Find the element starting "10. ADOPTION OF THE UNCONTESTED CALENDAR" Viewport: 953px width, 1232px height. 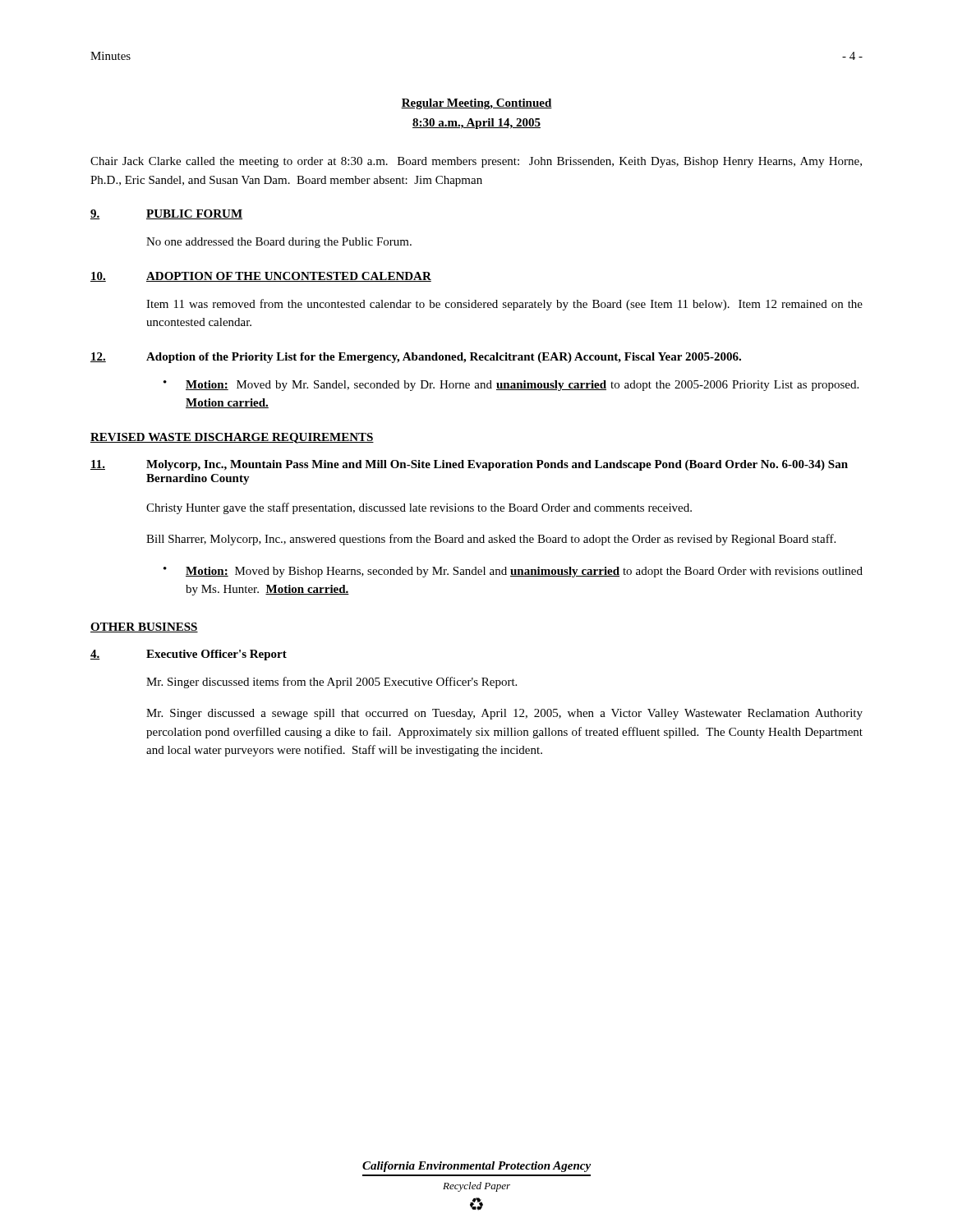261,277
